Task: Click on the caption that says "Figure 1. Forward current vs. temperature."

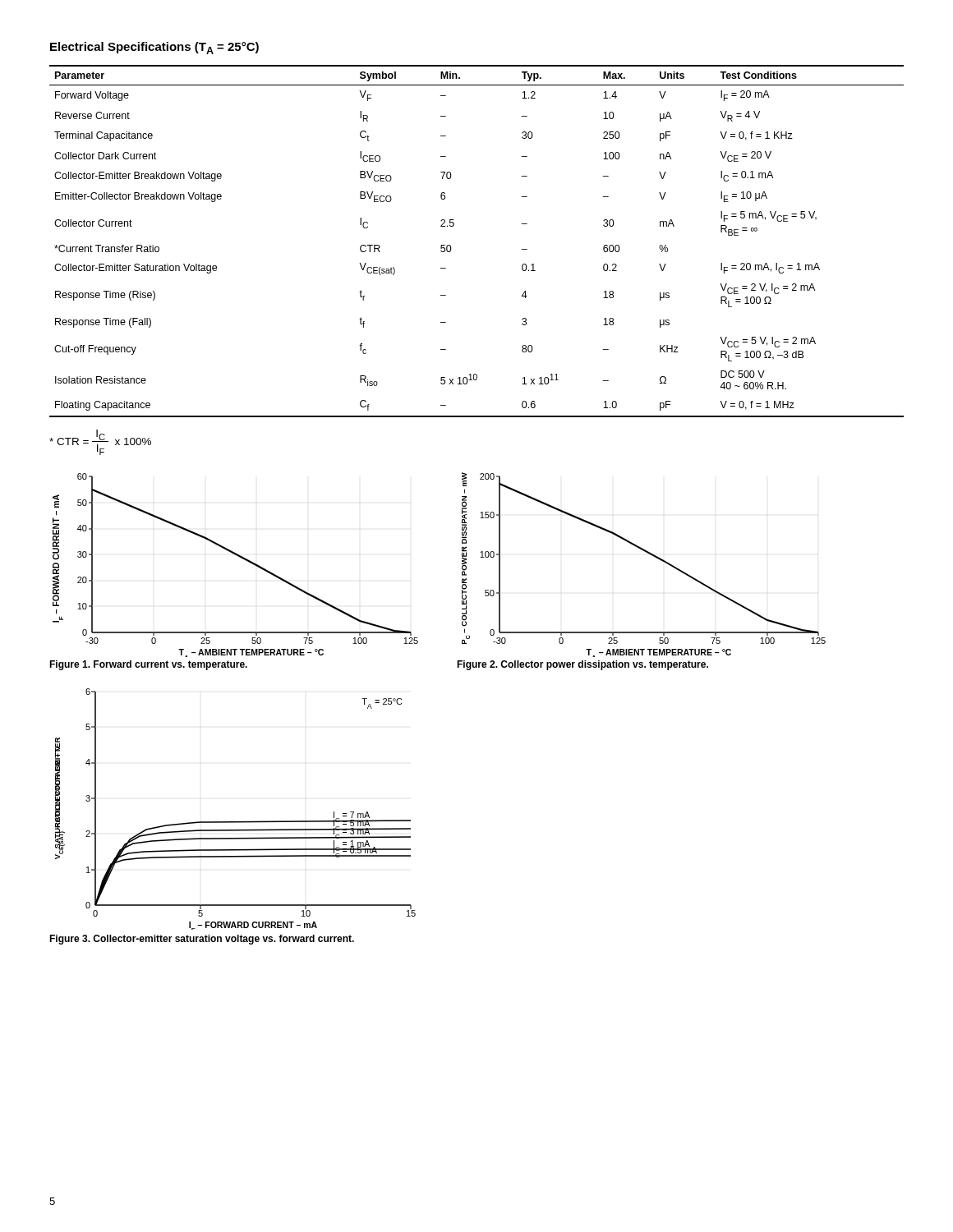Action: click(148, 664)
